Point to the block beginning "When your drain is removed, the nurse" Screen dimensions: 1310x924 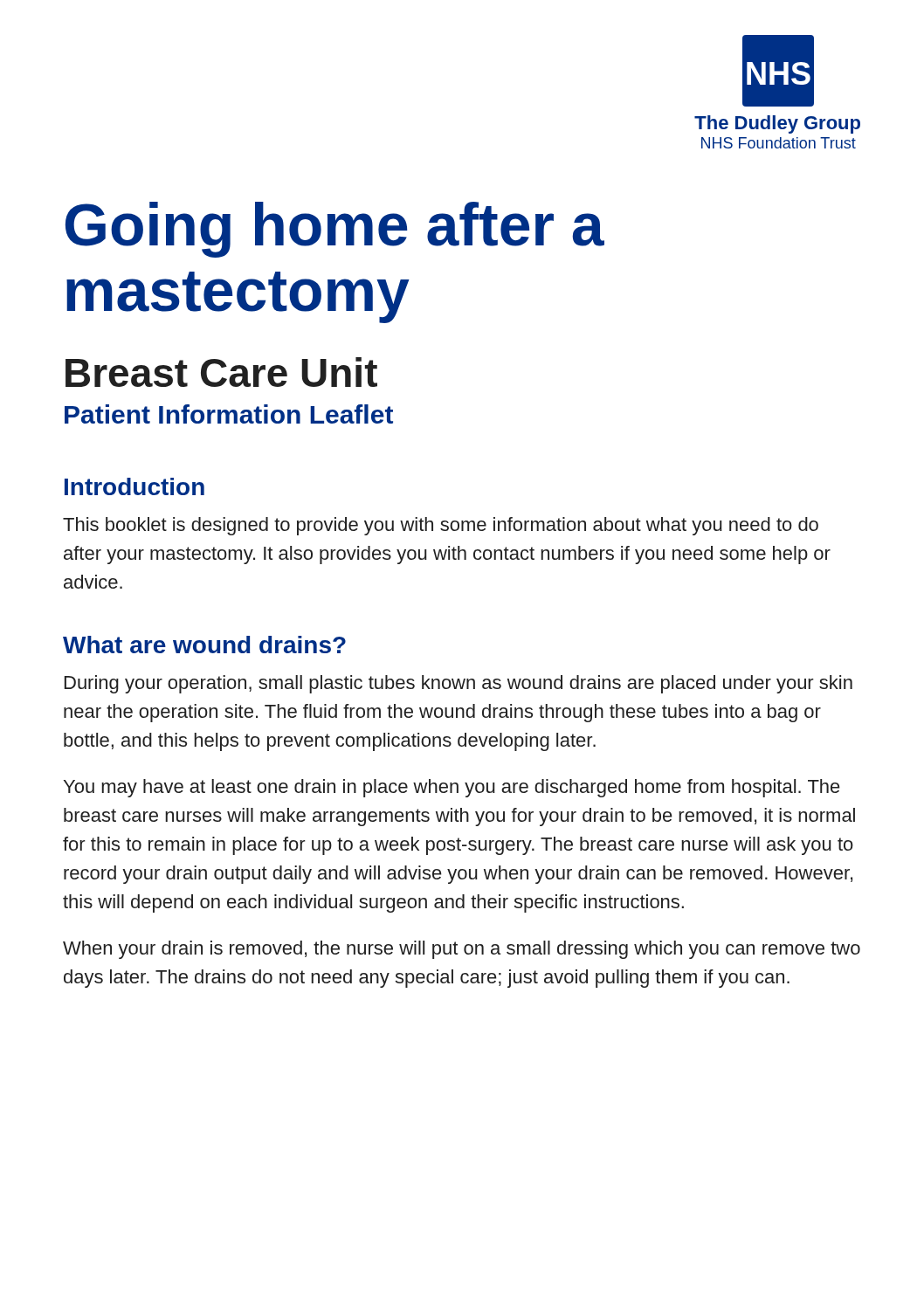pos(462,962)
